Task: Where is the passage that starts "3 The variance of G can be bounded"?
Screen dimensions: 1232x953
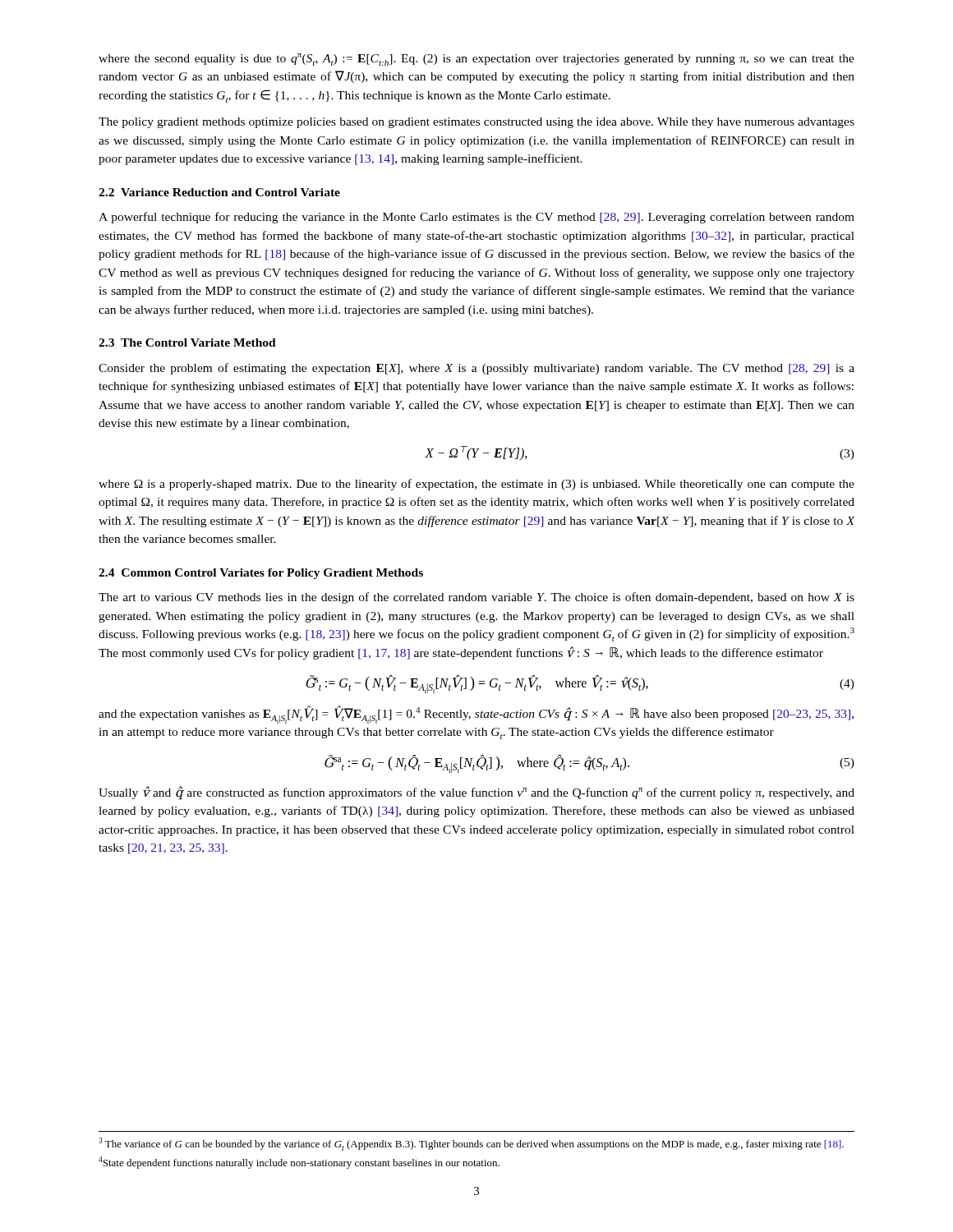Action: pos(471,1145)
